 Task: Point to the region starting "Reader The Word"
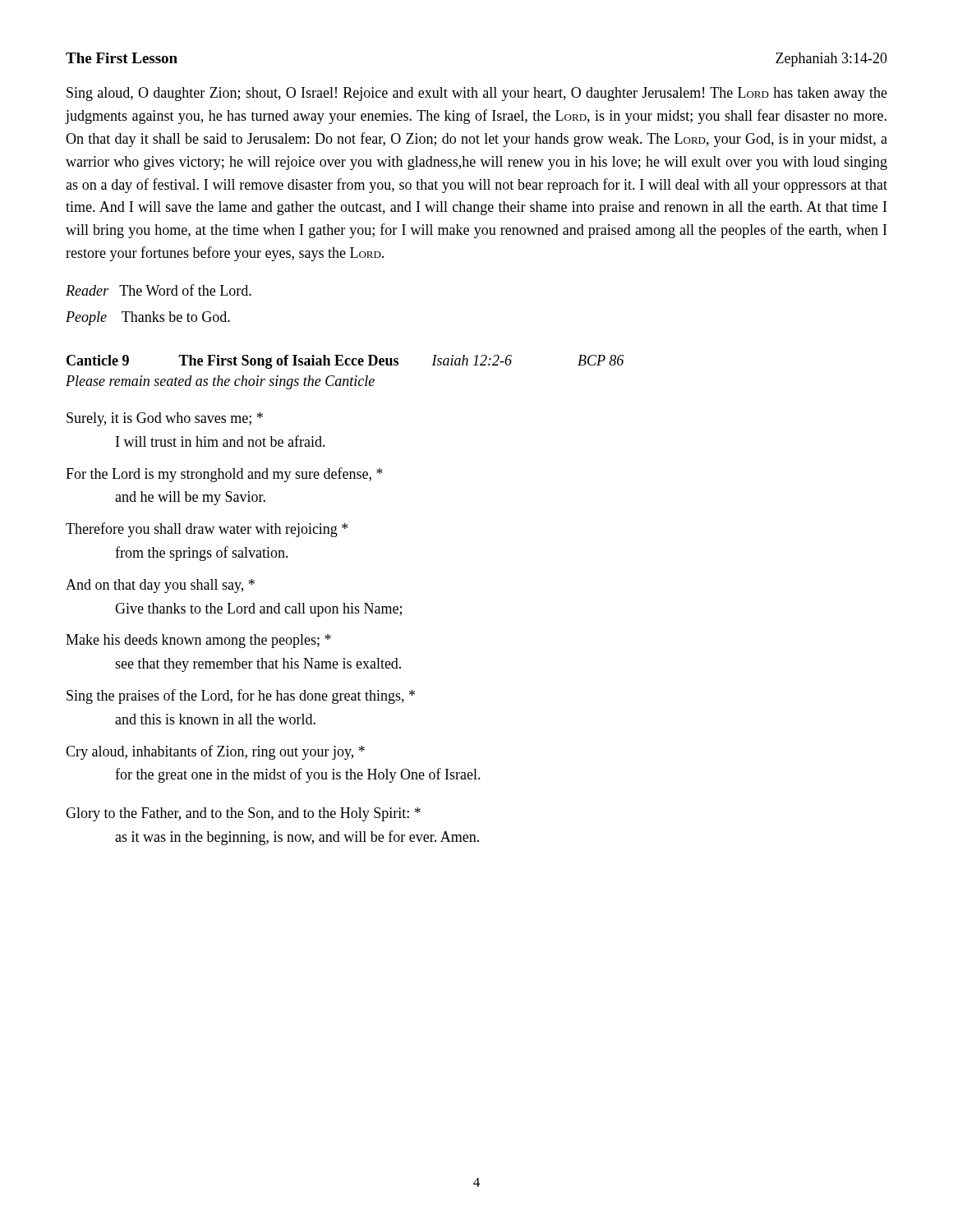(159, 291)
